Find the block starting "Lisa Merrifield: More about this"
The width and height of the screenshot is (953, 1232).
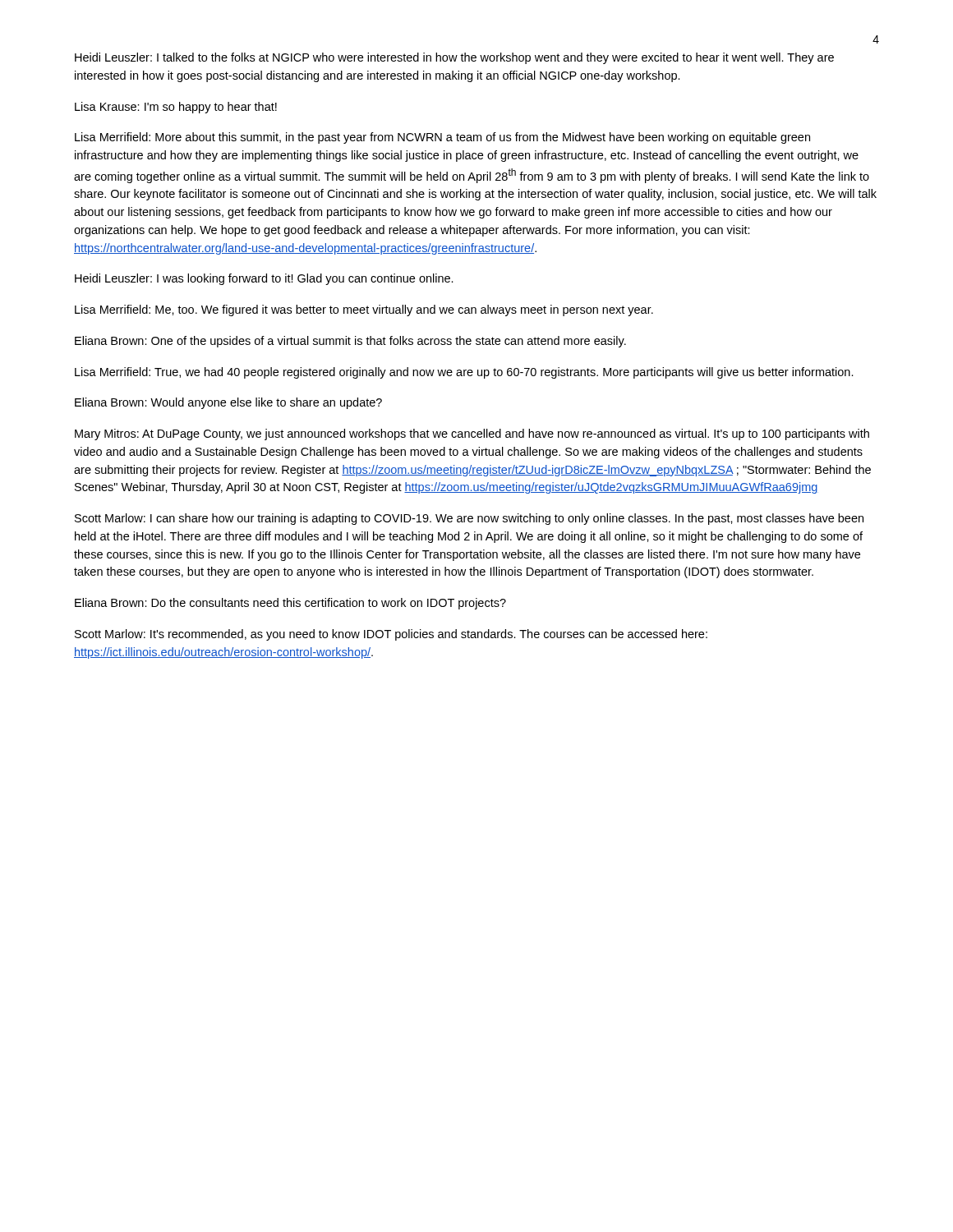pos(475,193)
